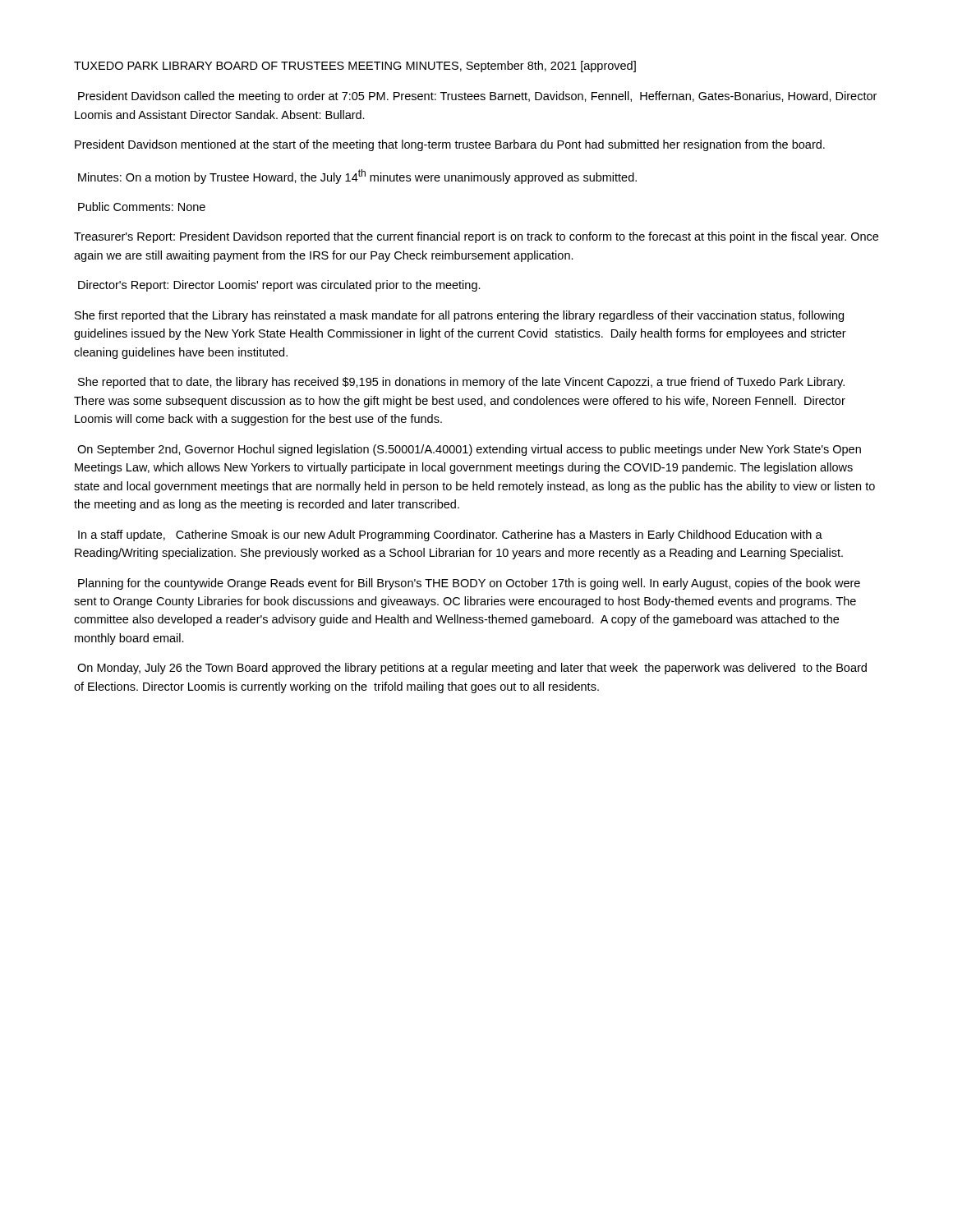This screenshot has height=1232, width=953.
Task: Locate the region starting "In a staff update, Catherine"
Action: click(459, 544)
